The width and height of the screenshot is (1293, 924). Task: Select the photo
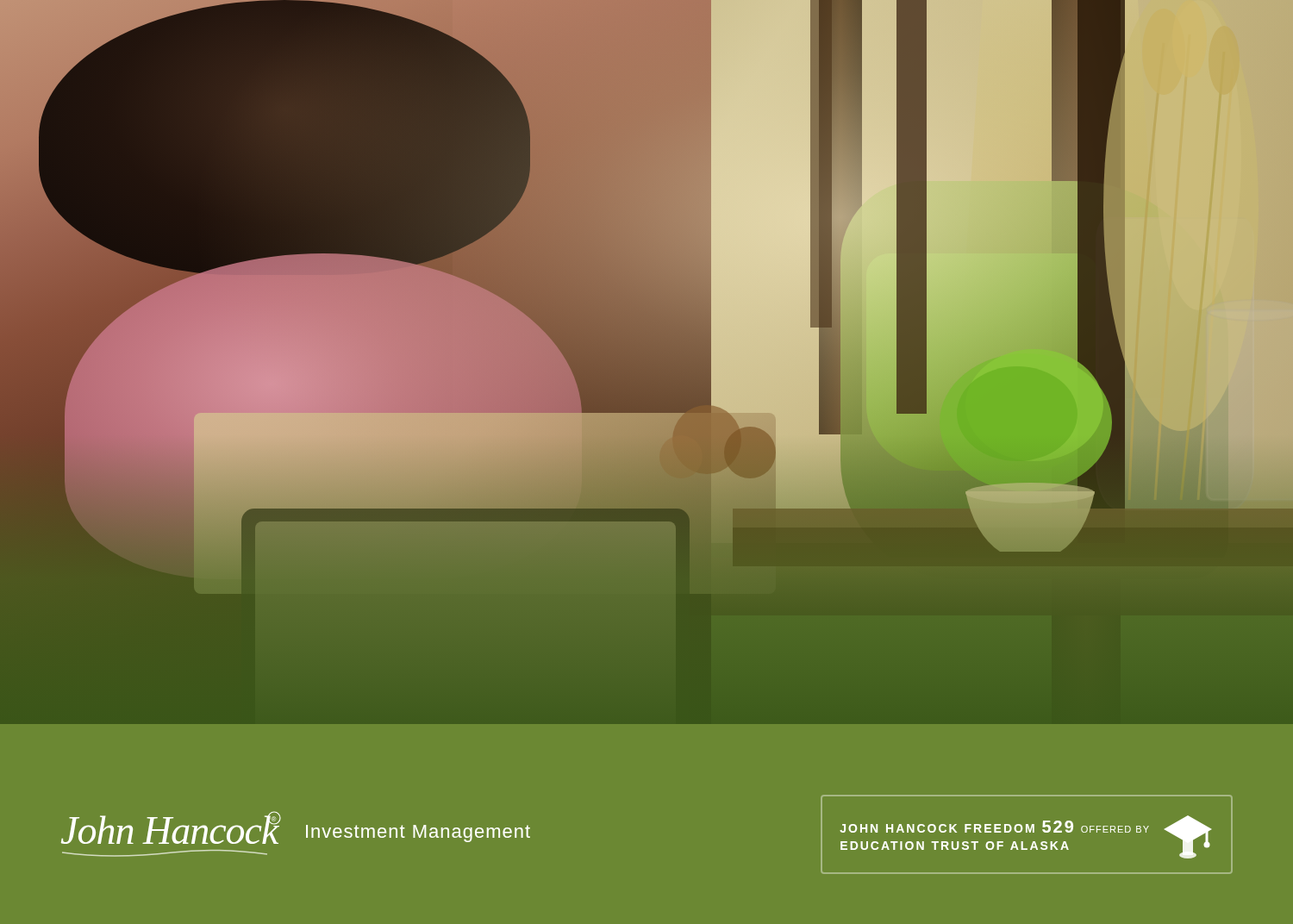click(646, 362)
